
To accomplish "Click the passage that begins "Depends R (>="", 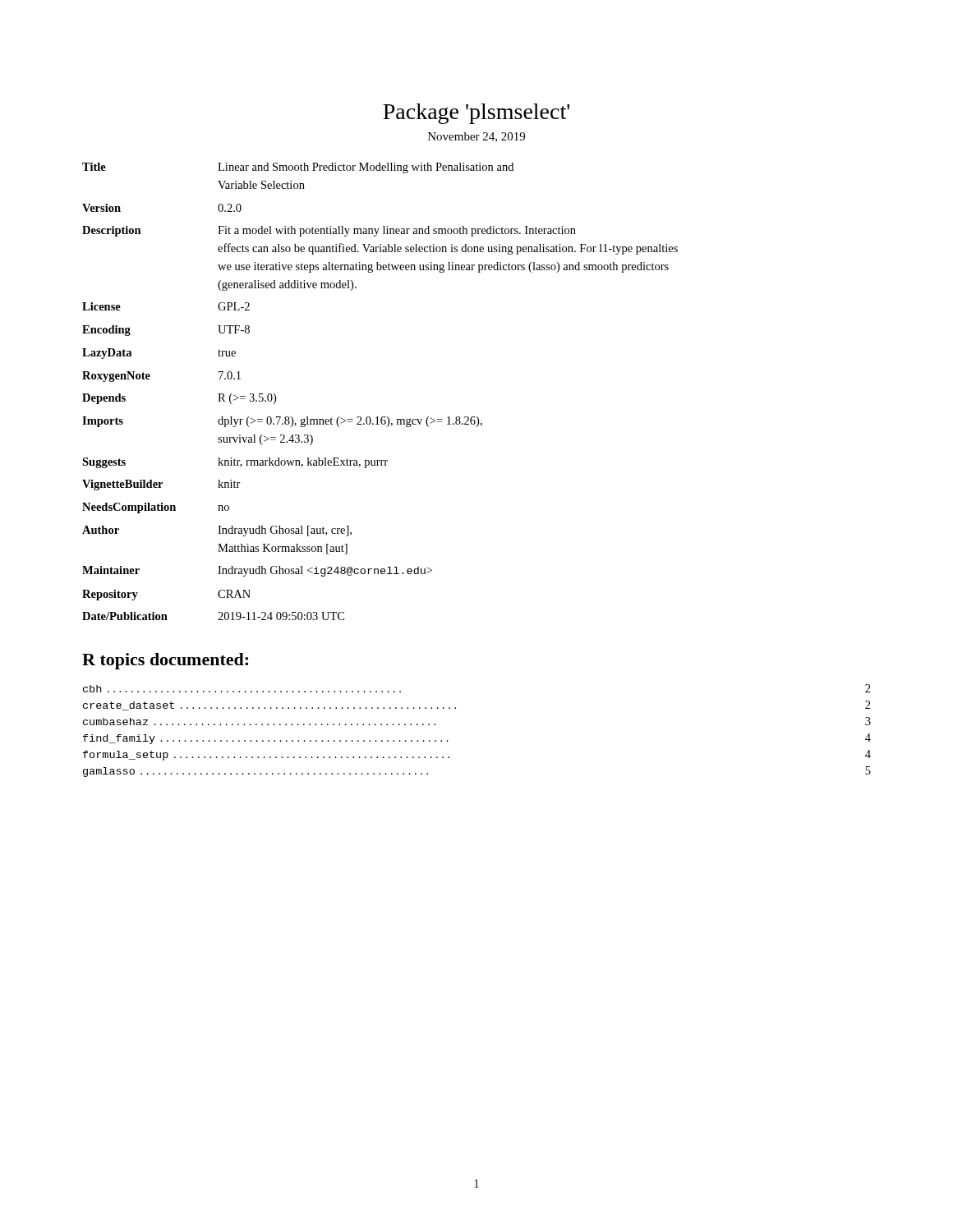I will (98, 399).
